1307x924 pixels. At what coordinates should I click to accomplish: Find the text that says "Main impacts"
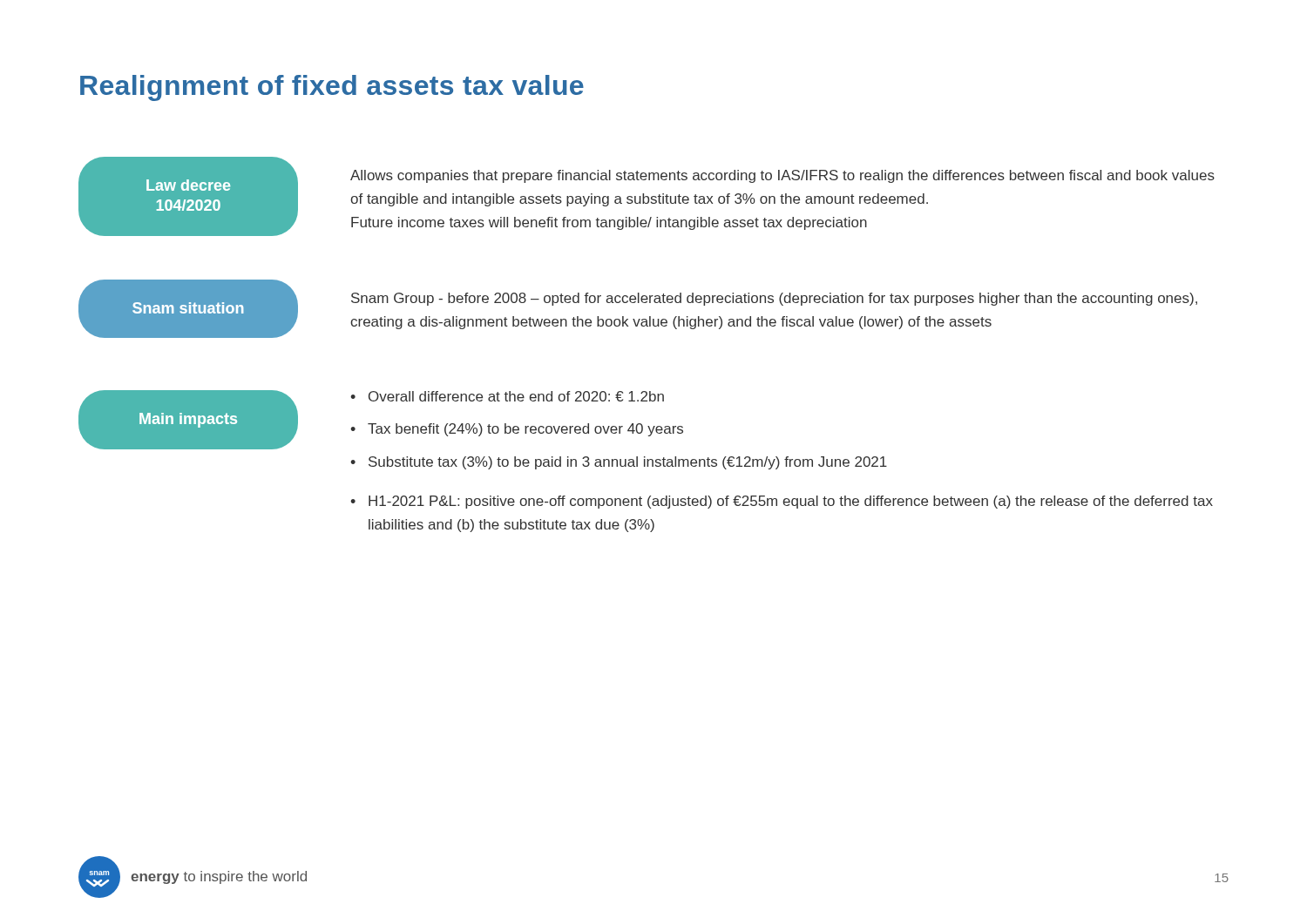click(188, 419)
